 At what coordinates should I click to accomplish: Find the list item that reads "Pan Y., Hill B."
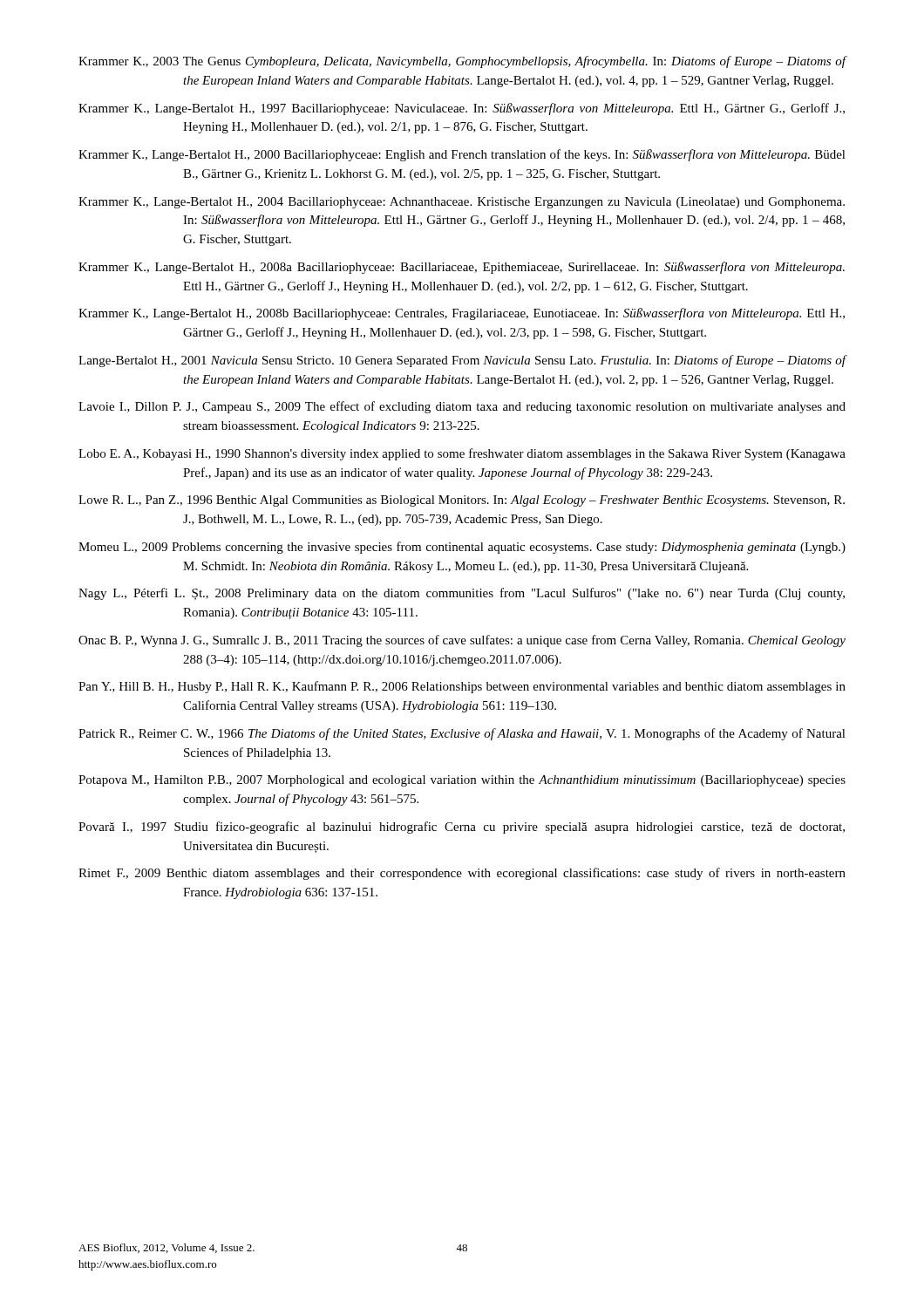coord(462,696)
